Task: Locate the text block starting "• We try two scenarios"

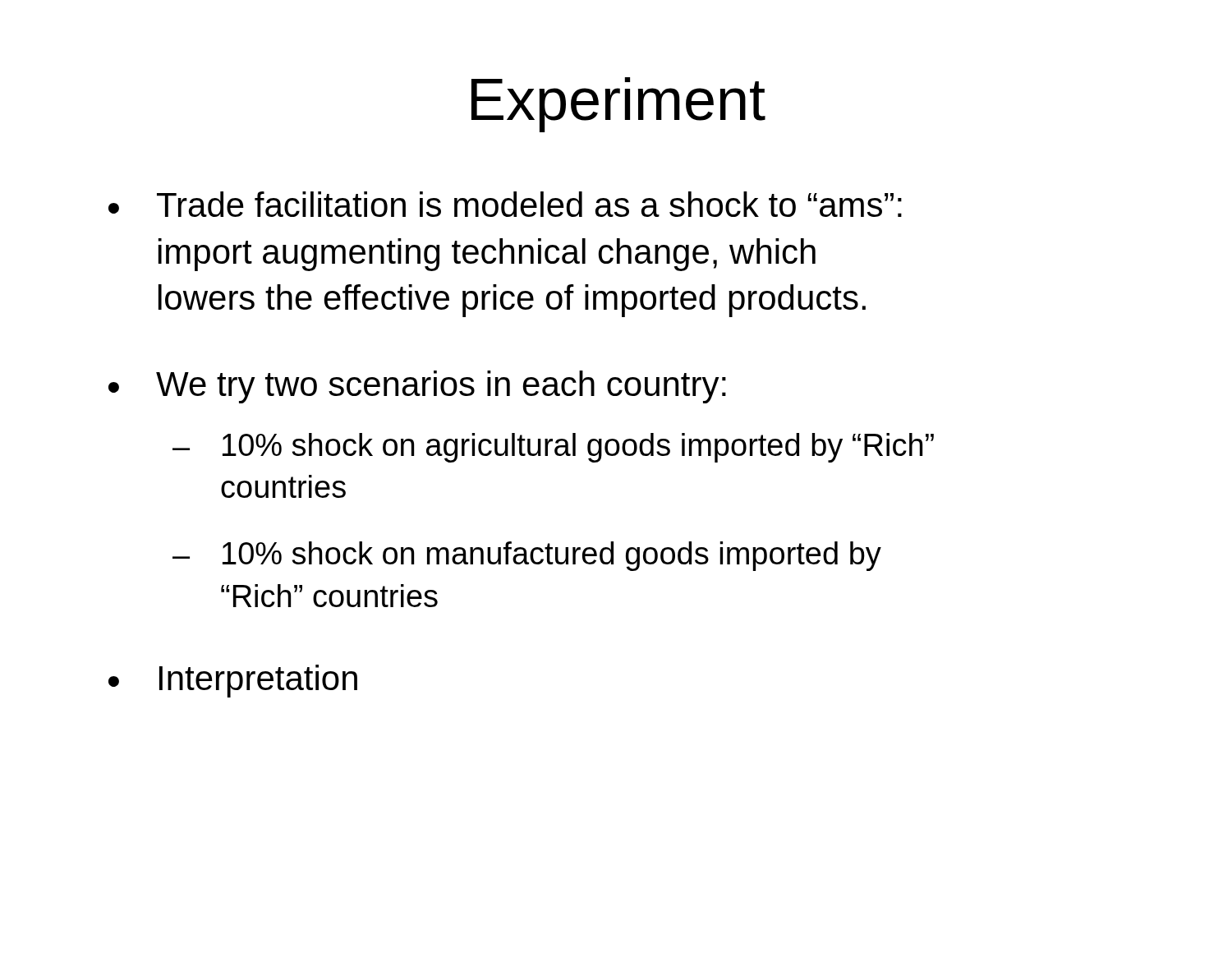Action: point(417,387)
